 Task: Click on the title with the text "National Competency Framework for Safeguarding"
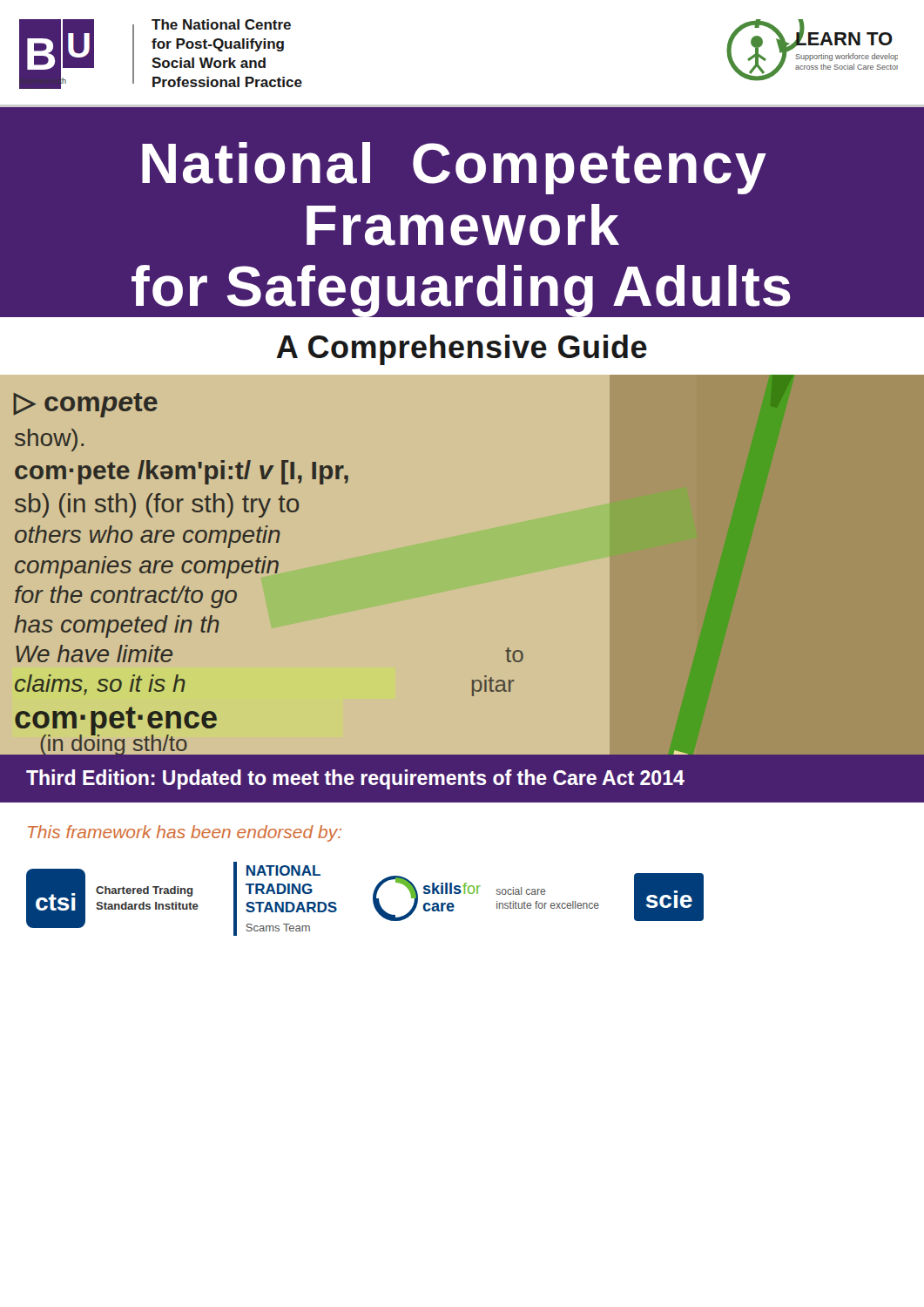(x=462, y=224)
